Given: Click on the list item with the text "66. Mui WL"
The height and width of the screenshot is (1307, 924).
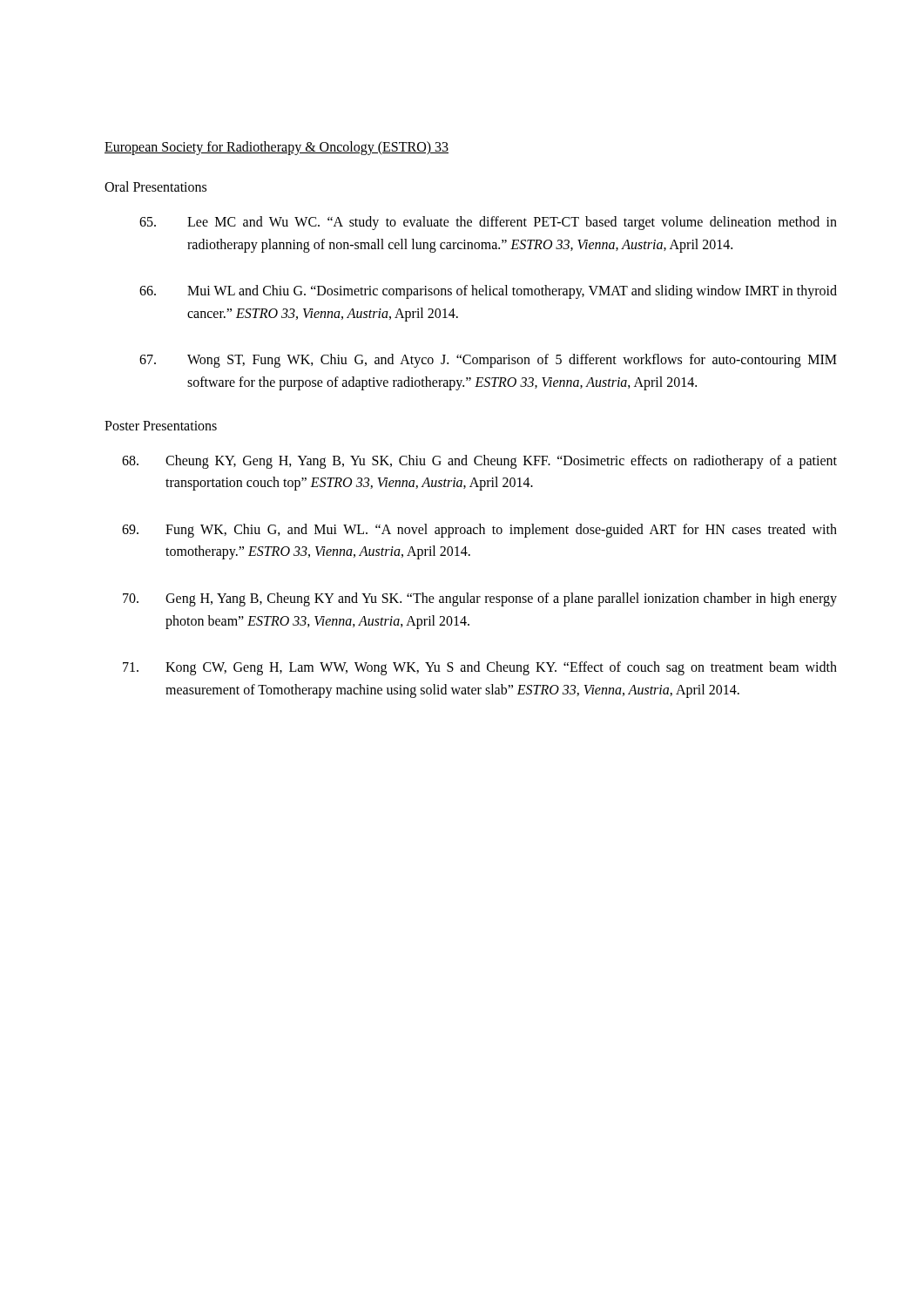Looking at the screenshot, I should (x=488, y=302).
